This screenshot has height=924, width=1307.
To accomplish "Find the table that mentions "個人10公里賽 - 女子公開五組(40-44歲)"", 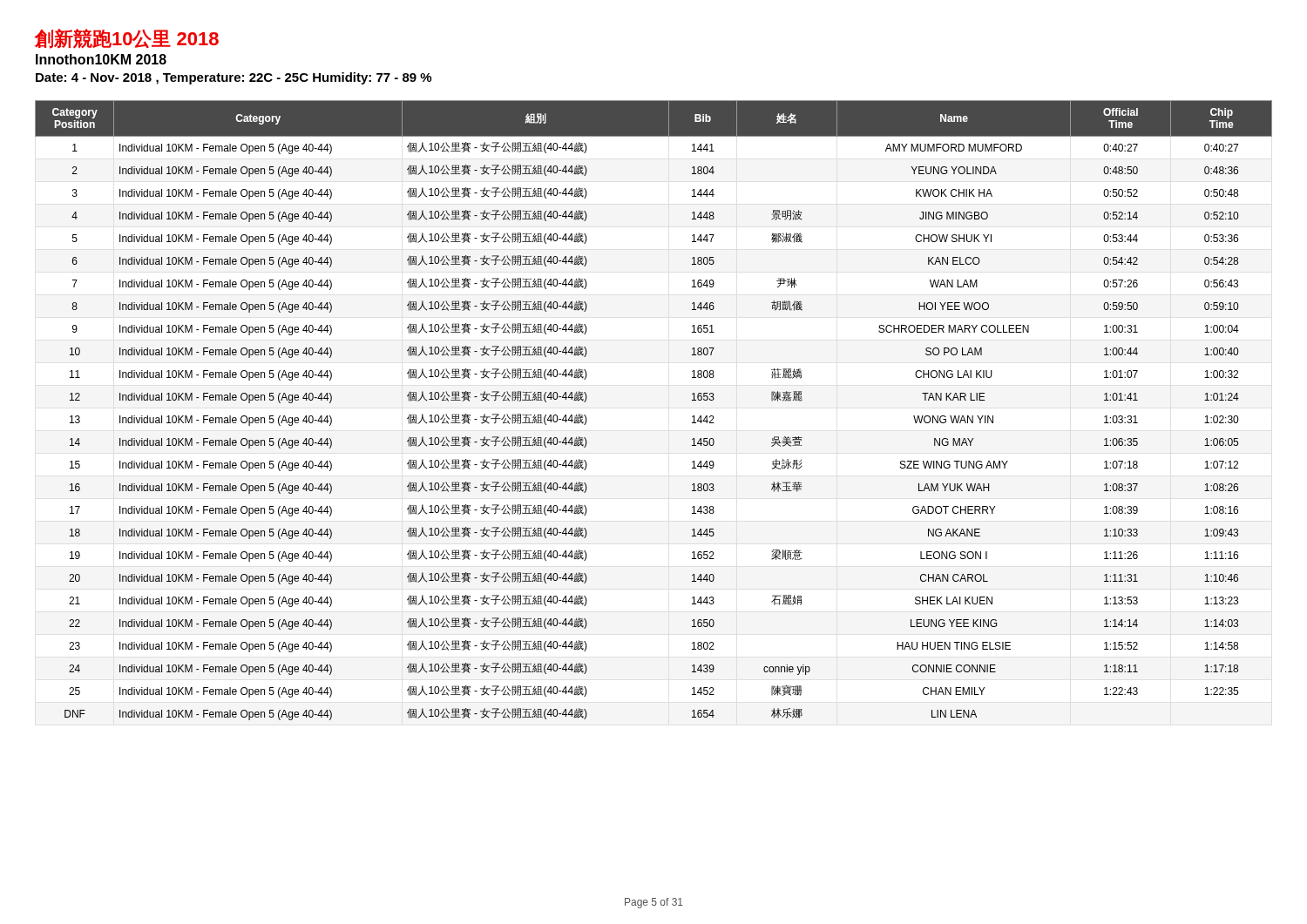I will 654,413.
